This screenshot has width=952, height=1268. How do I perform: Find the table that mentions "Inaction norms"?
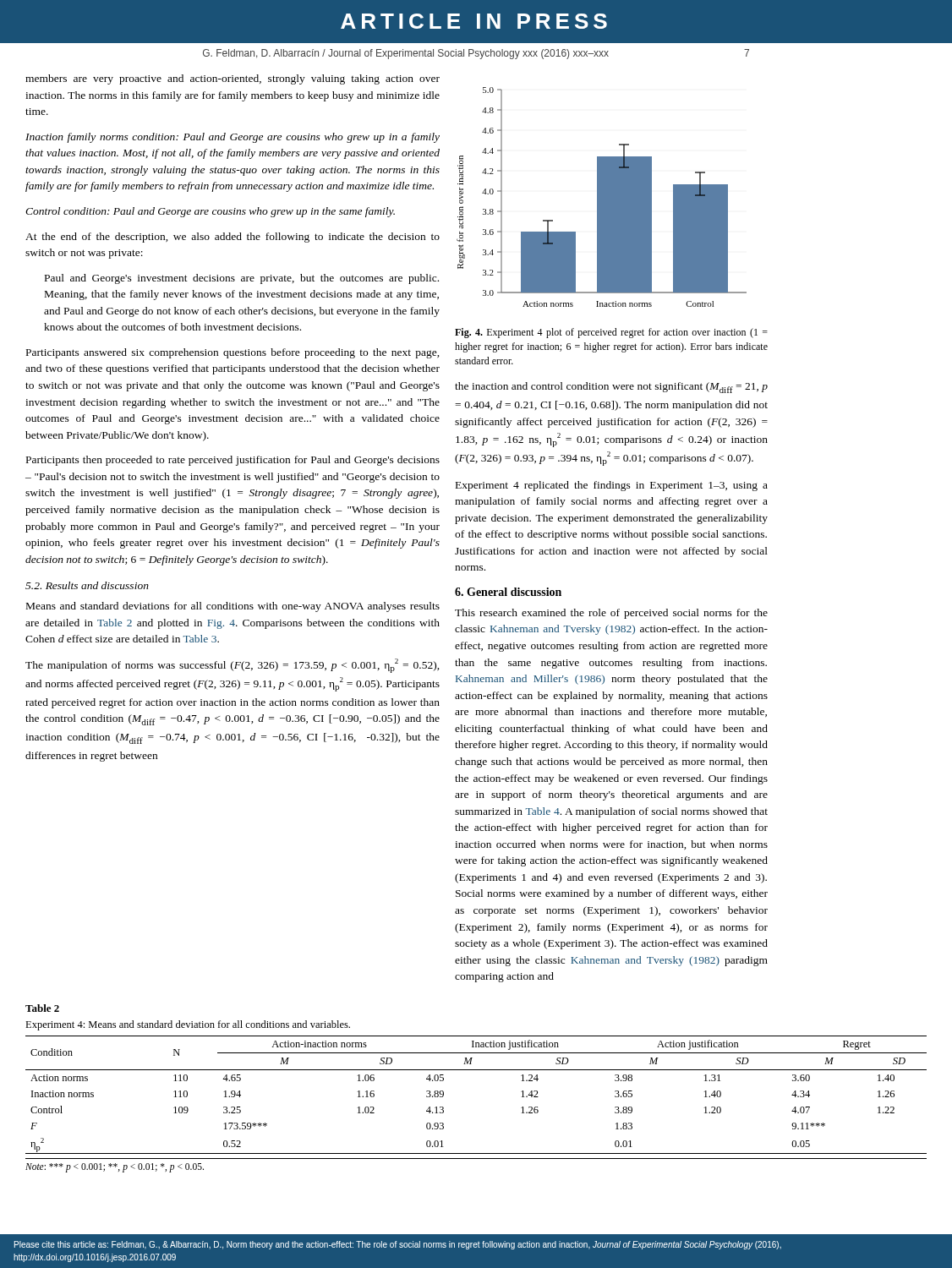[x=476, y=1104]
